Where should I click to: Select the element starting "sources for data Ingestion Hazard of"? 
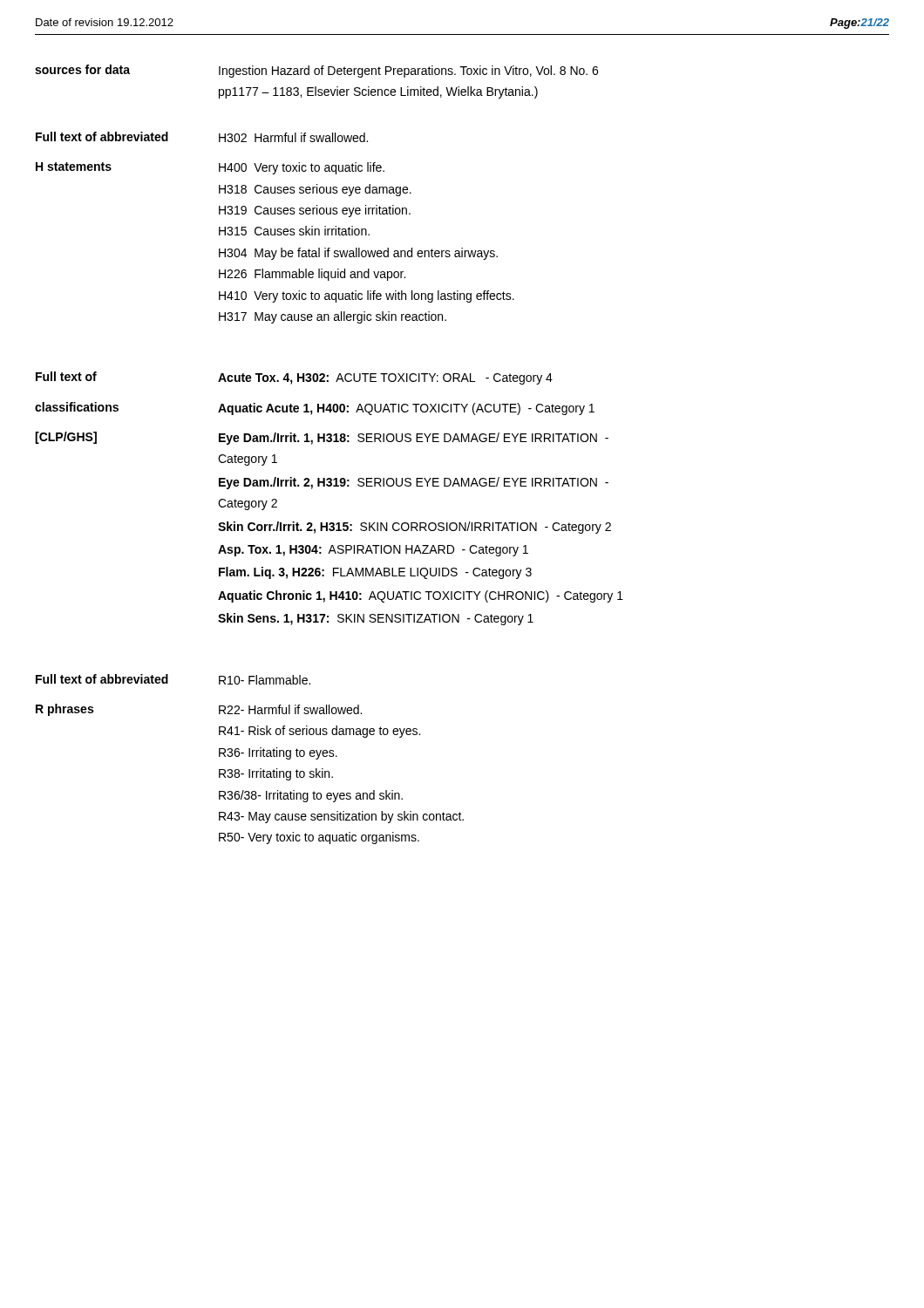[462, 82]
